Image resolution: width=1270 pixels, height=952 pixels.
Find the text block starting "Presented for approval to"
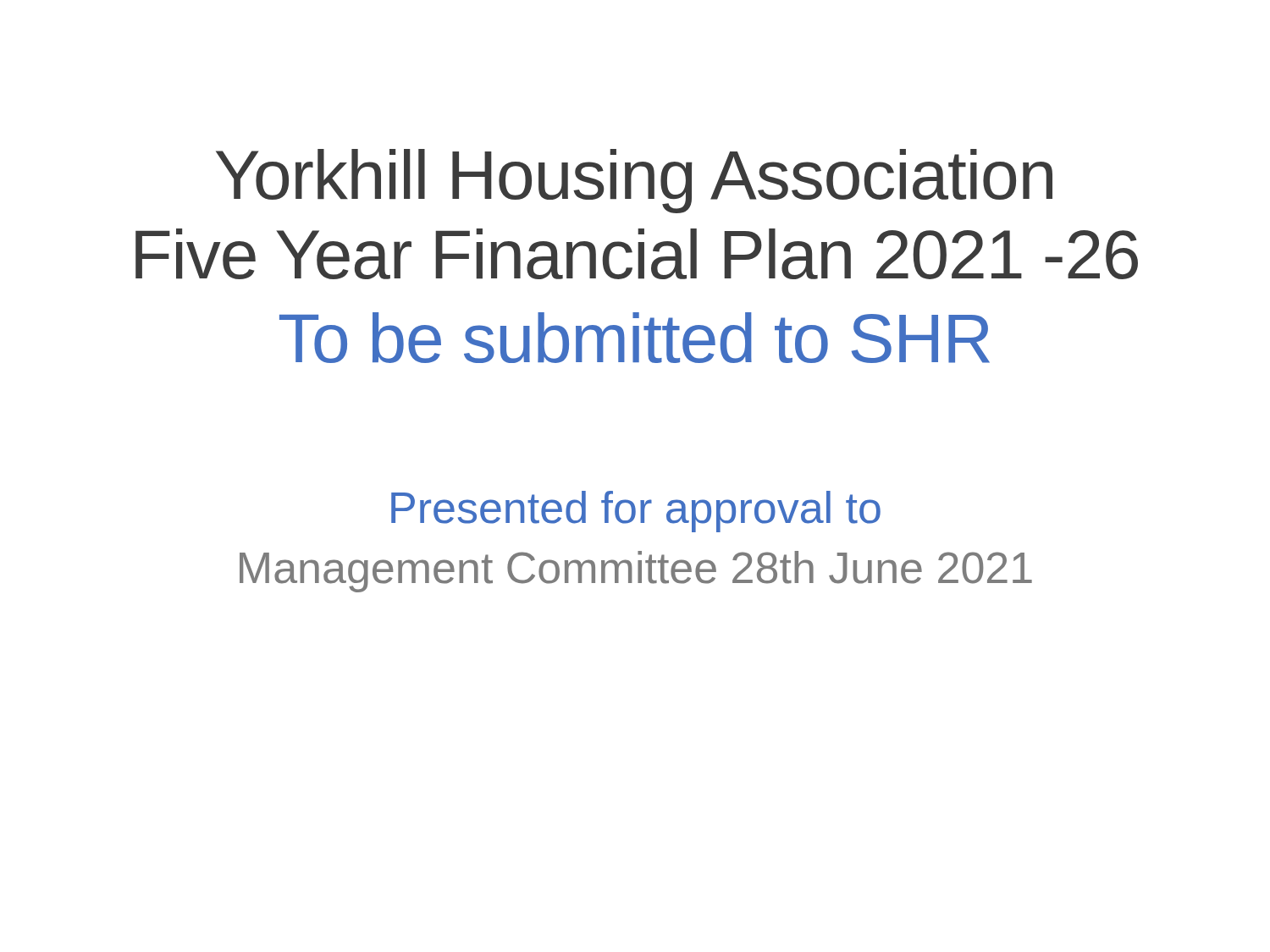(635, 539)
